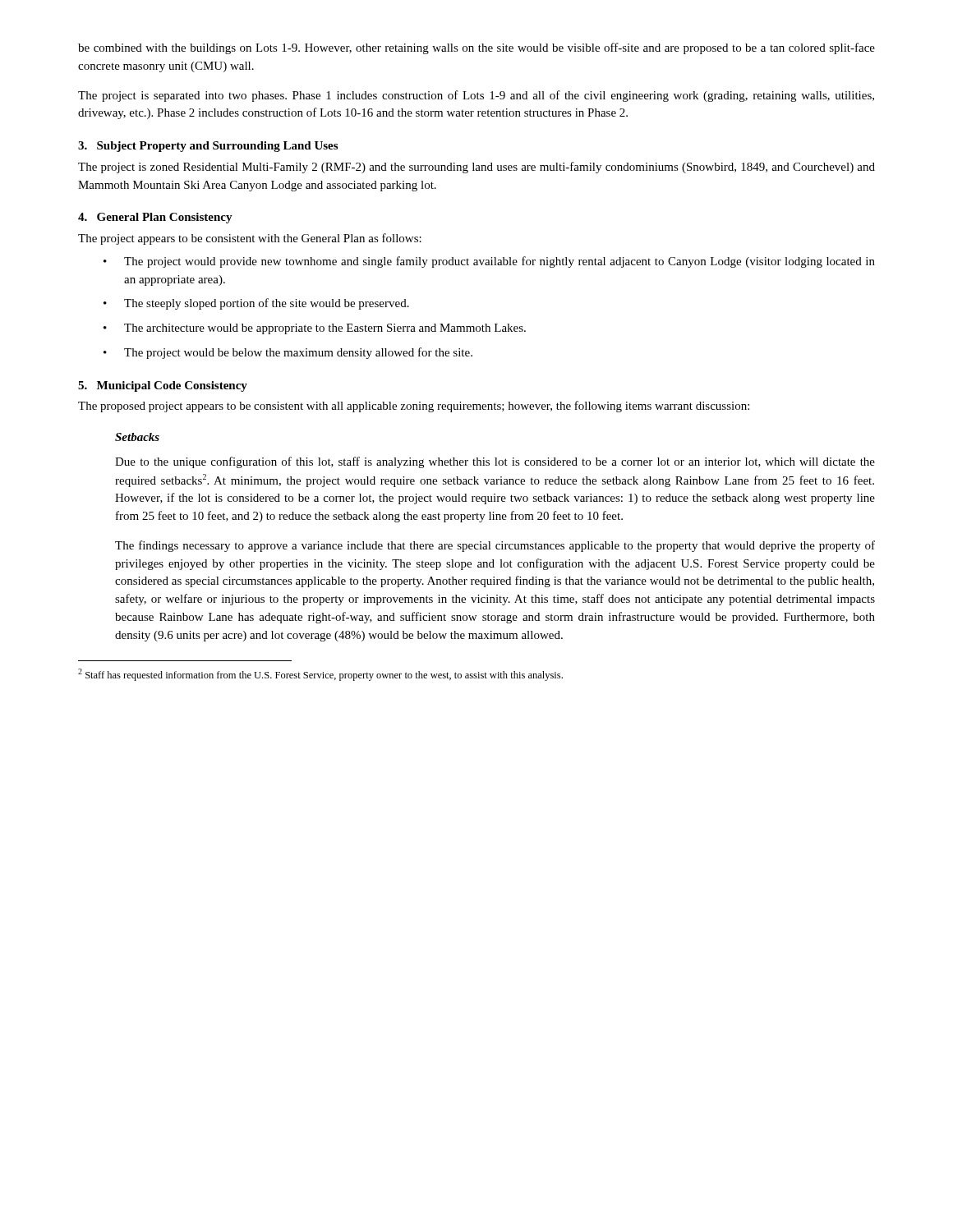The image size is (953, 1232).
Task: Find the list item containing "• The architecture would"
Action: pyautogui.click(x=489, y=328)
